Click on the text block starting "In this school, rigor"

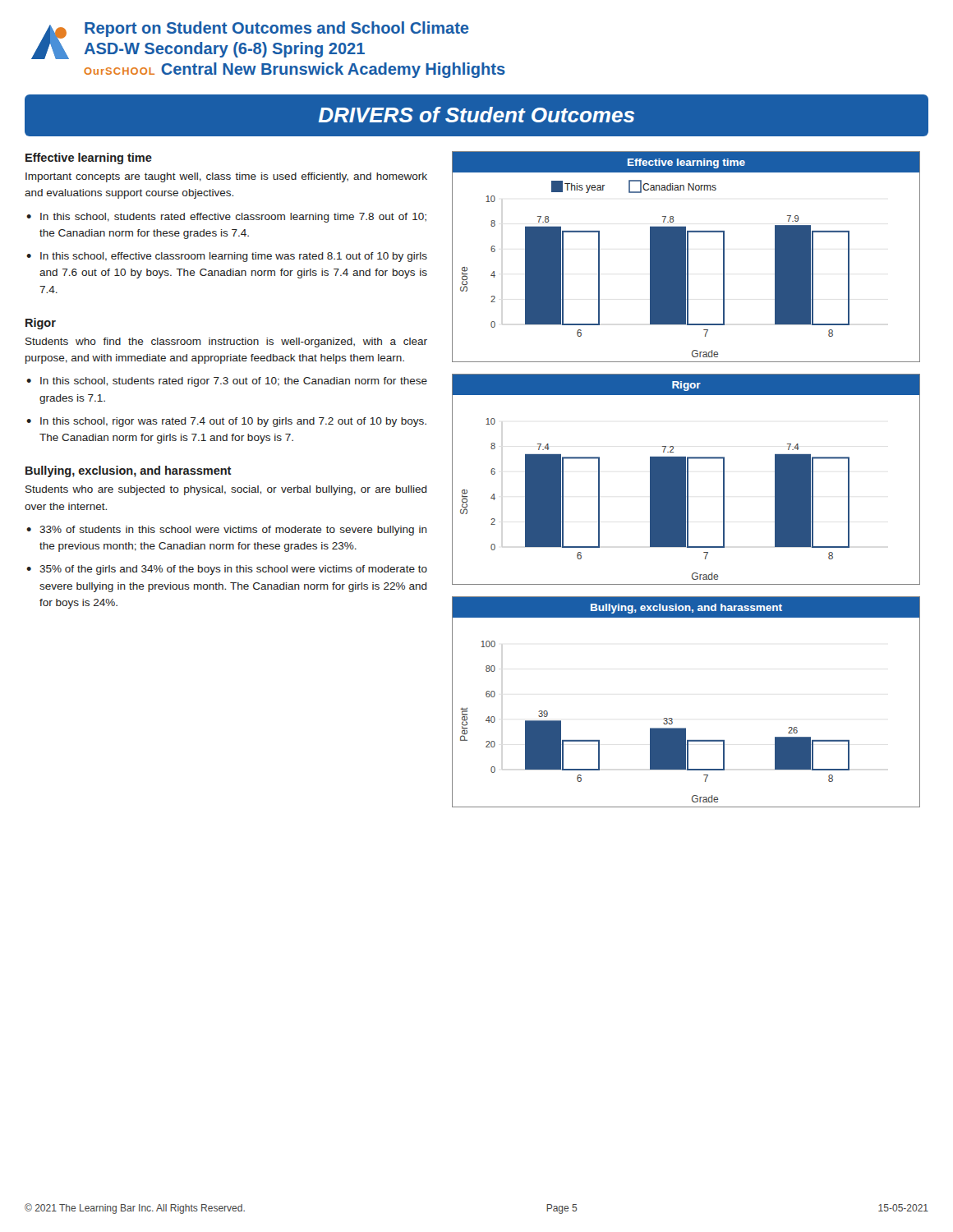(233, 429)
